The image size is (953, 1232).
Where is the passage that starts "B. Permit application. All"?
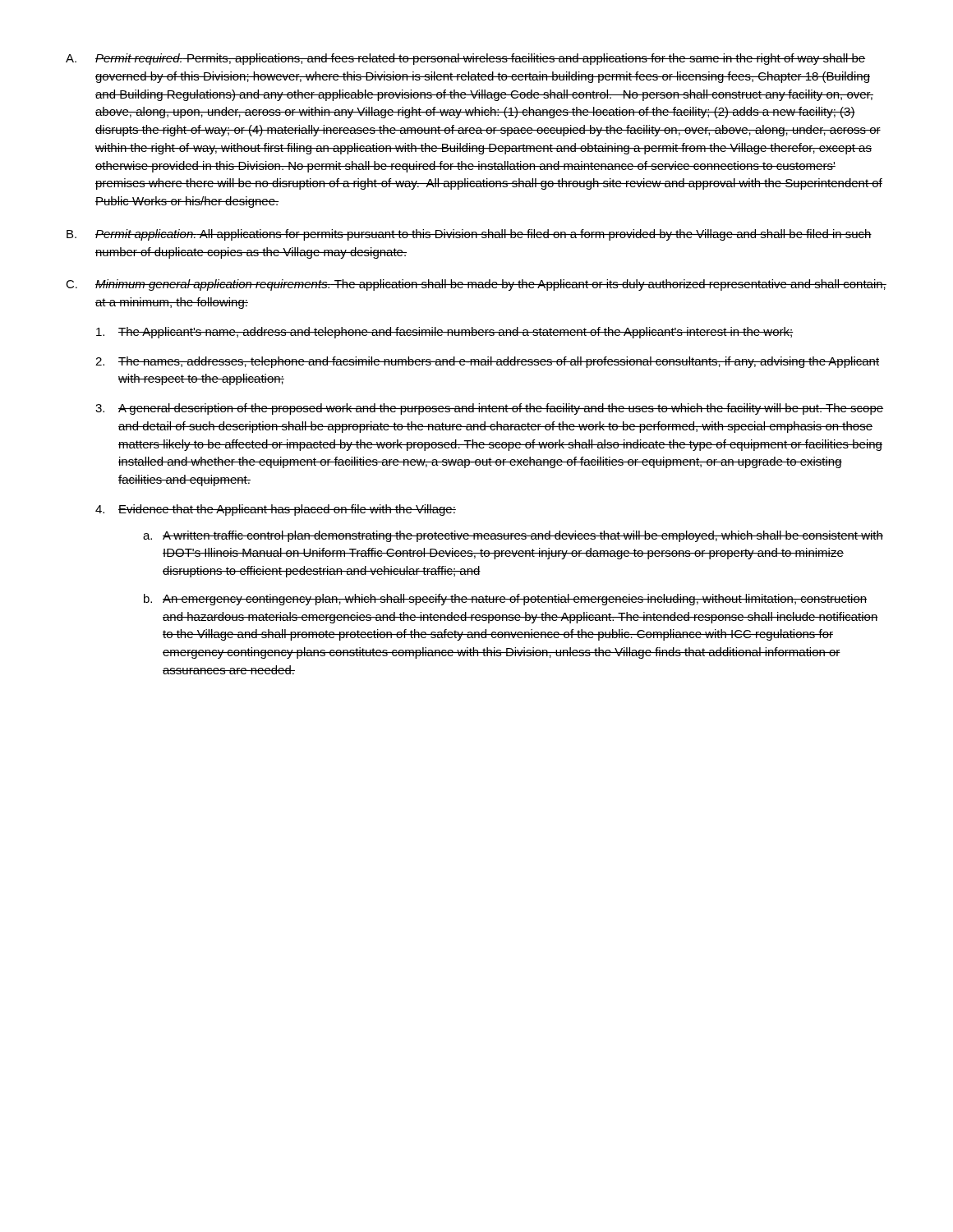tap(476, 243)
